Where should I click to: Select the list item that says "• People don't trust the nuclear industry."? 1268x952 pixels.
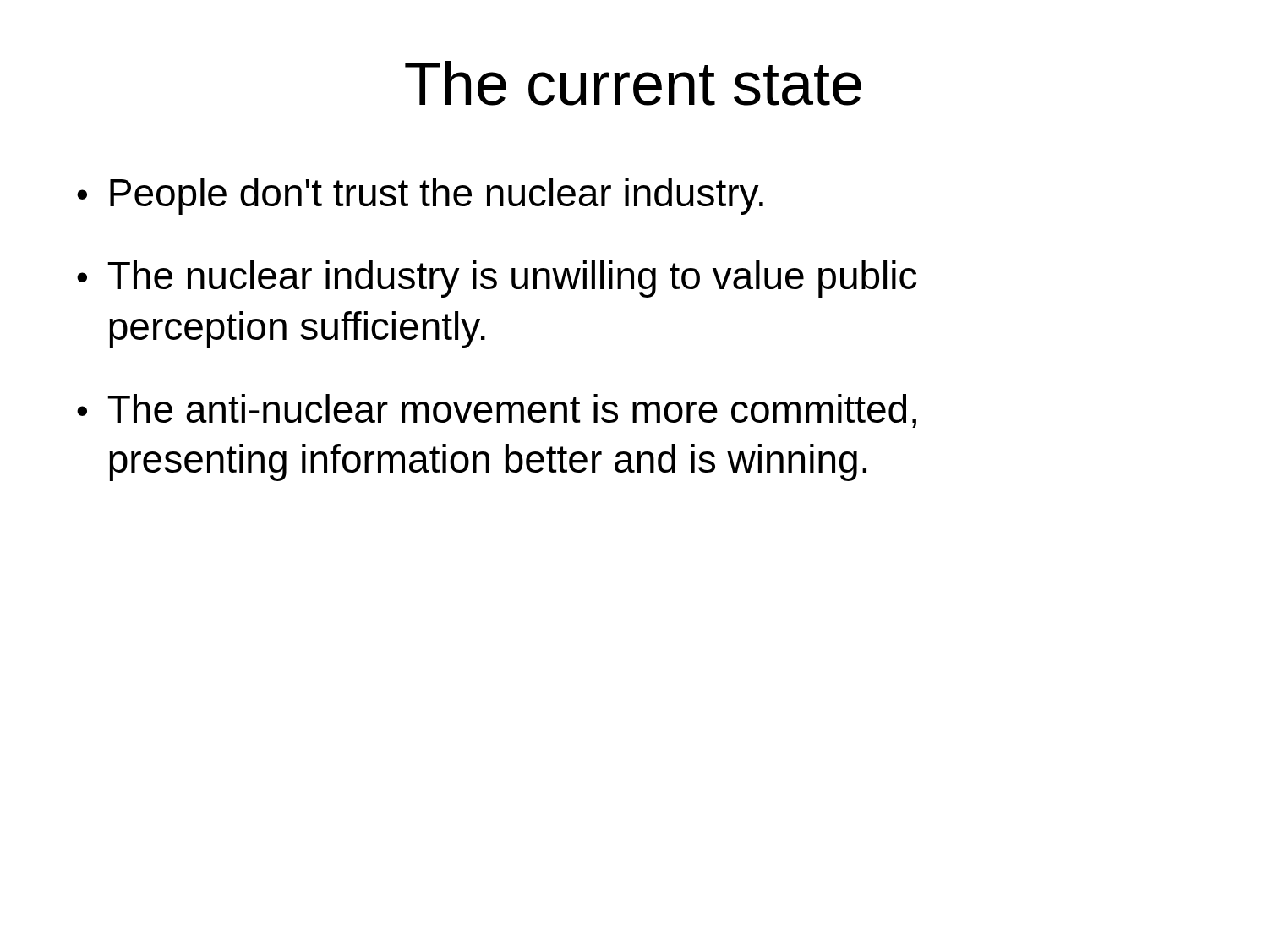point(421,194)
